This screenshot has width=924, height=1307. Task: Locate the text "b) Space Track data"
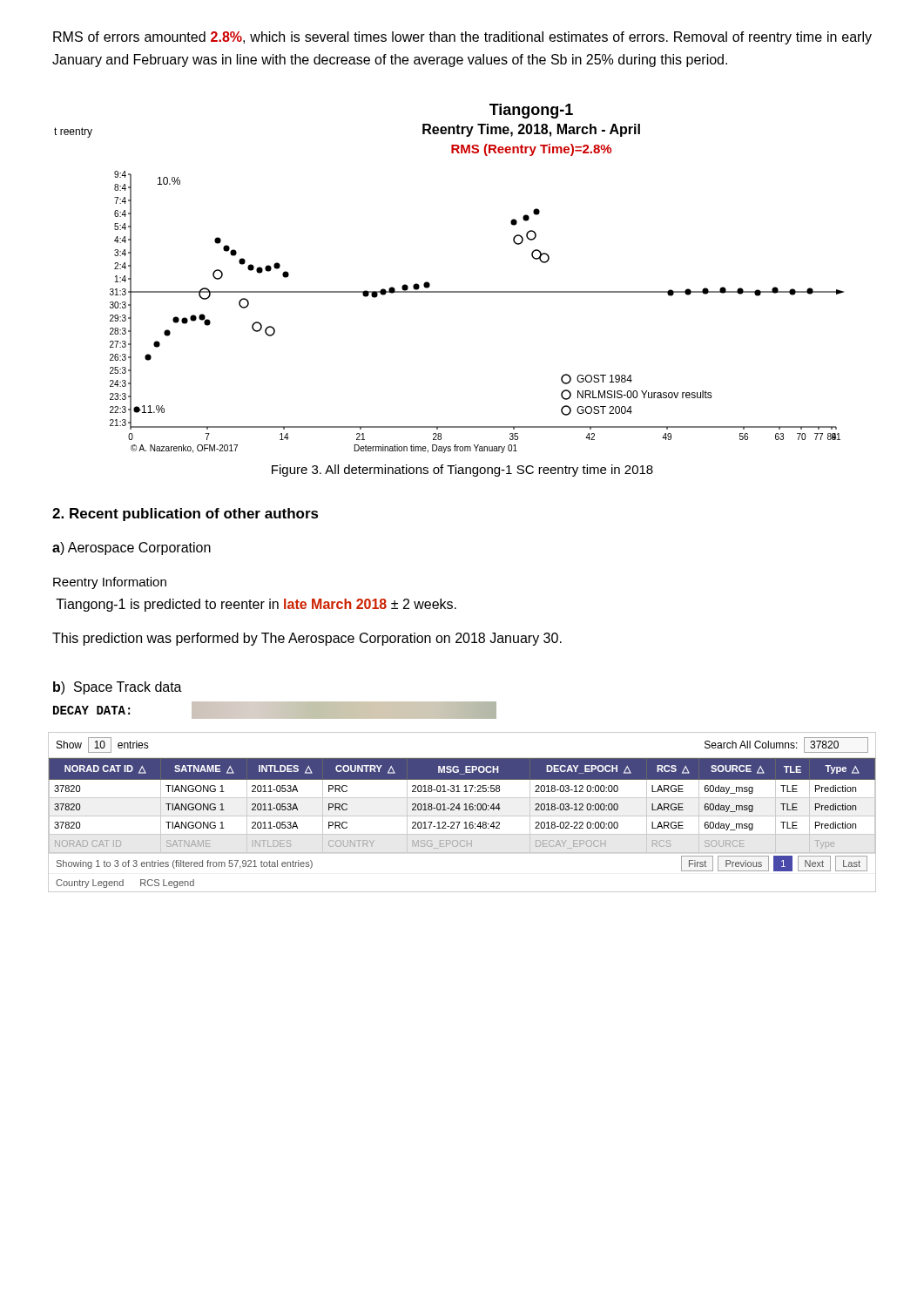click(117, 687)
